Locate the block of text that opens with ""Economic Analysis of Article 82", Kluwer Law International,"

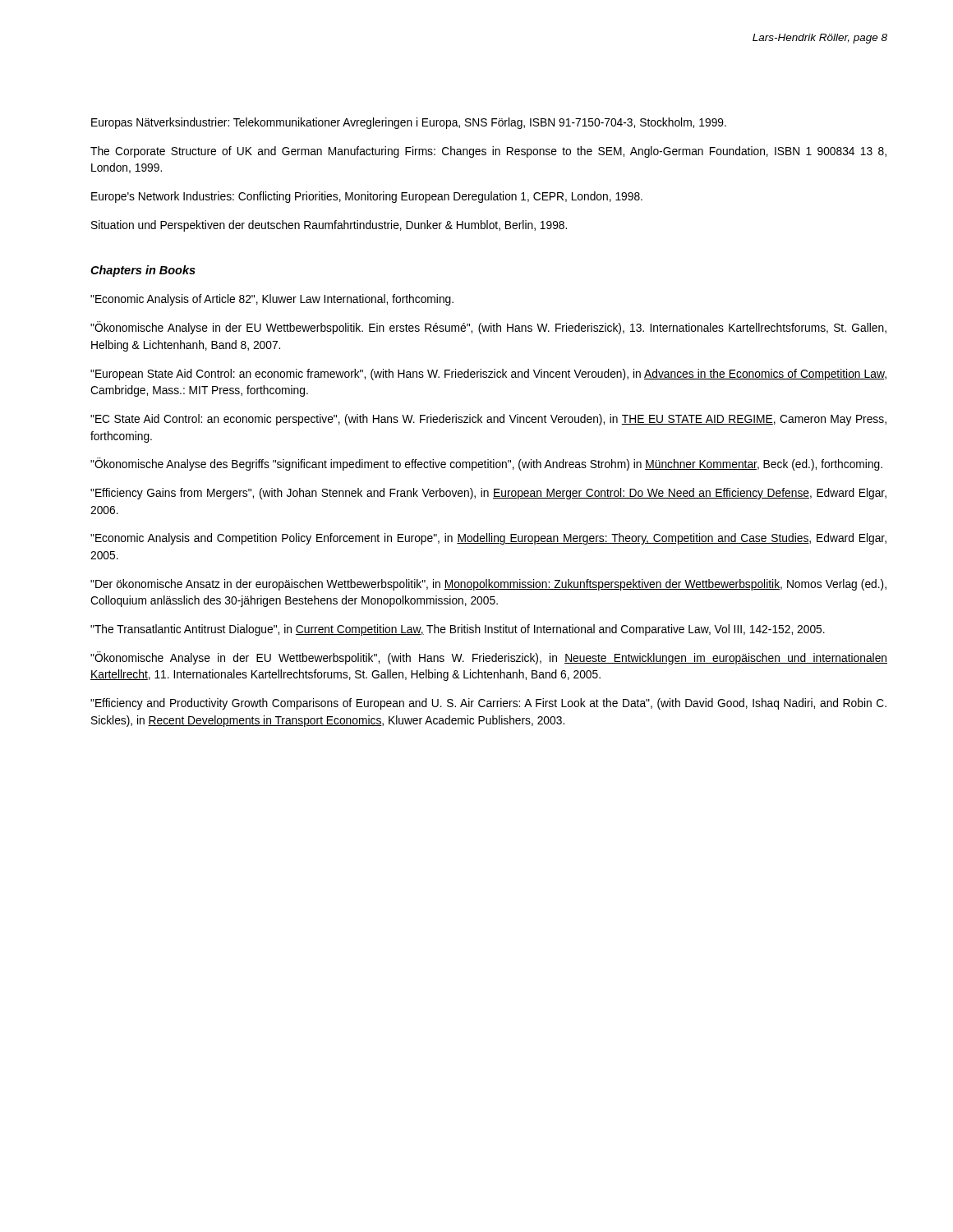pyautogui.click(x=272, y=300)
